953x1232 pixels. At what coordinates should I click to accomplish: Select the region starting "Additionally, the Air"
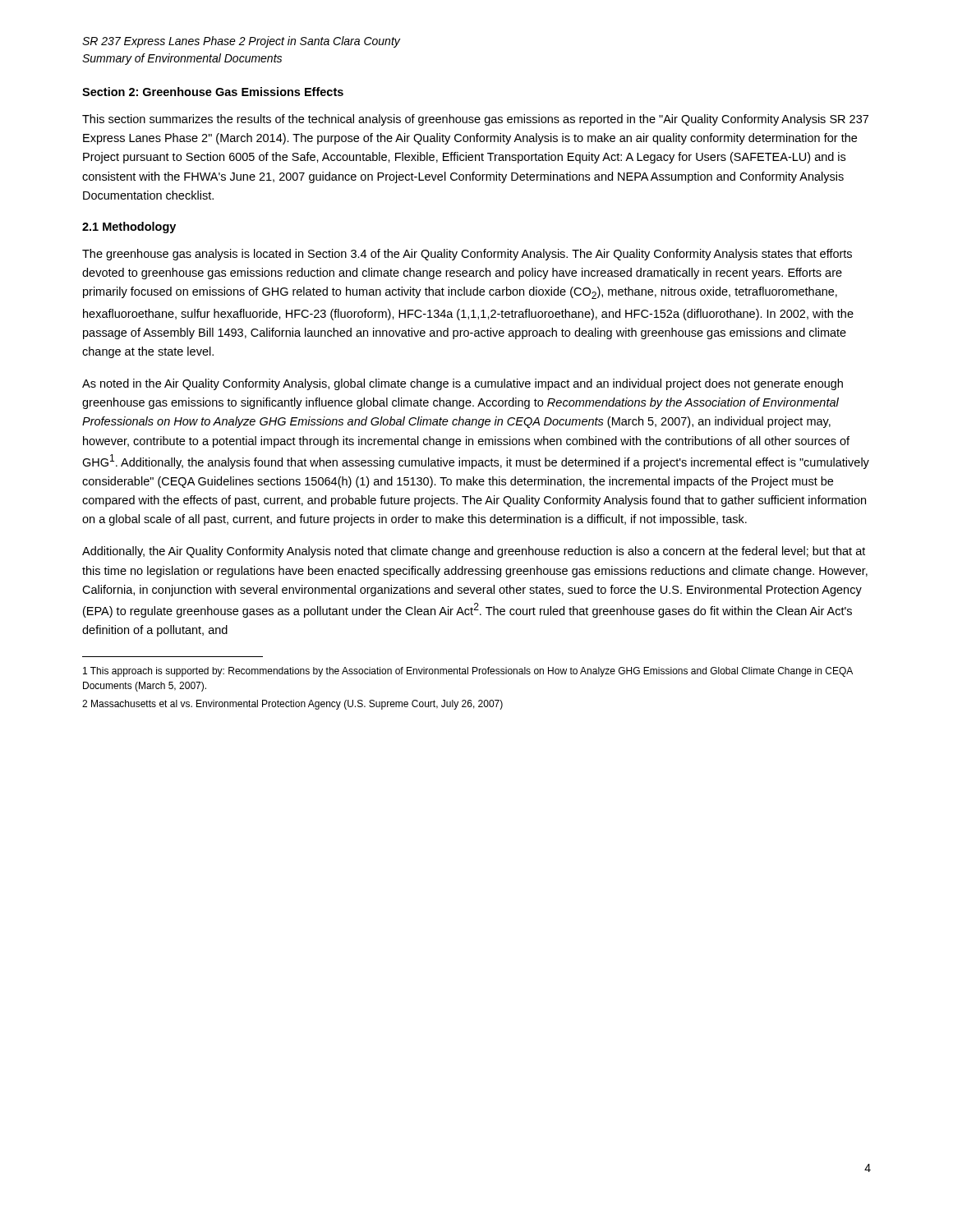[x=475, y=591]
